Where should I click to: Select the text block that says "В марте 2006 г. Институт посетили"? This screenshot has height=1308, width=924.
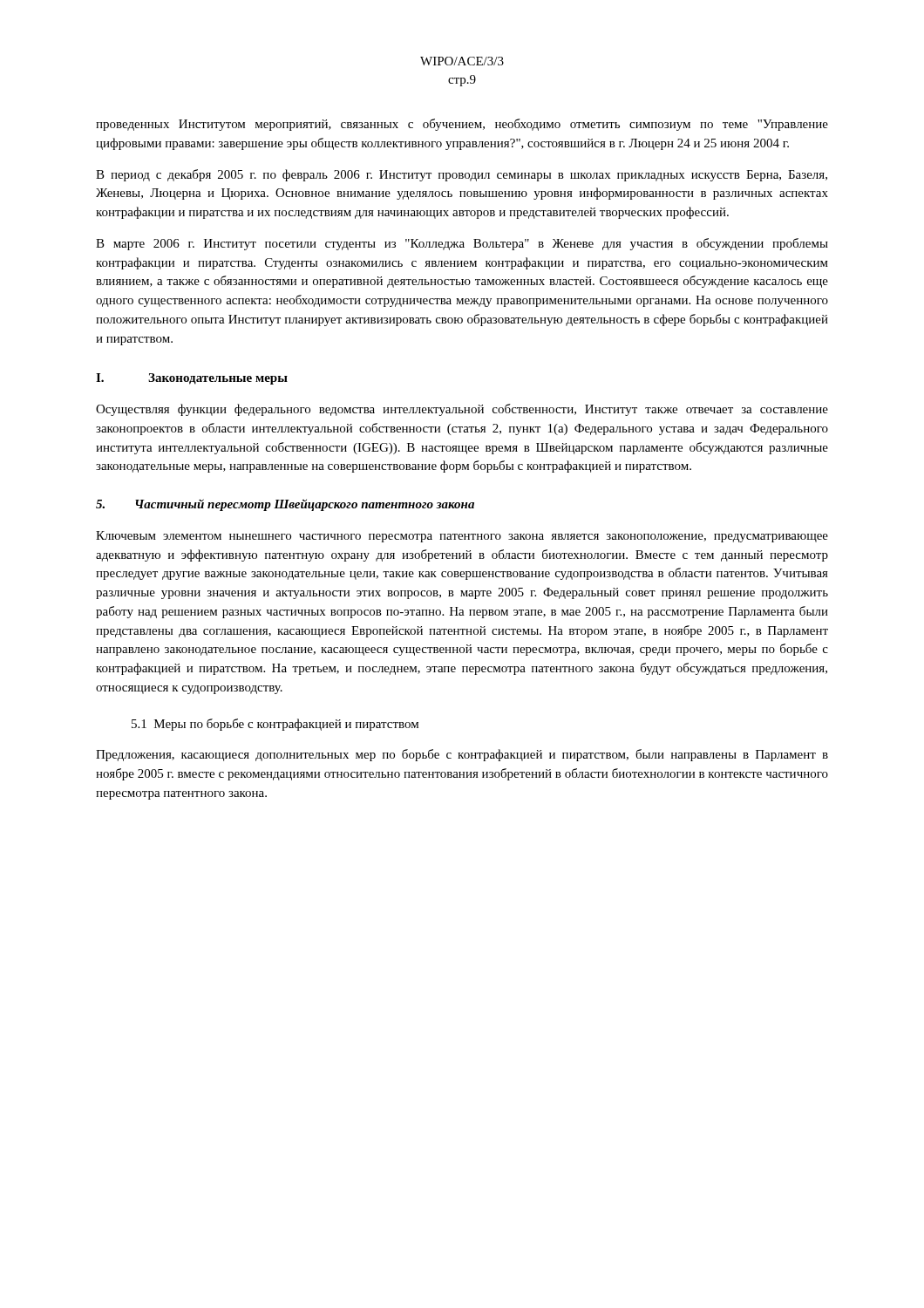[x=462, y=291]
